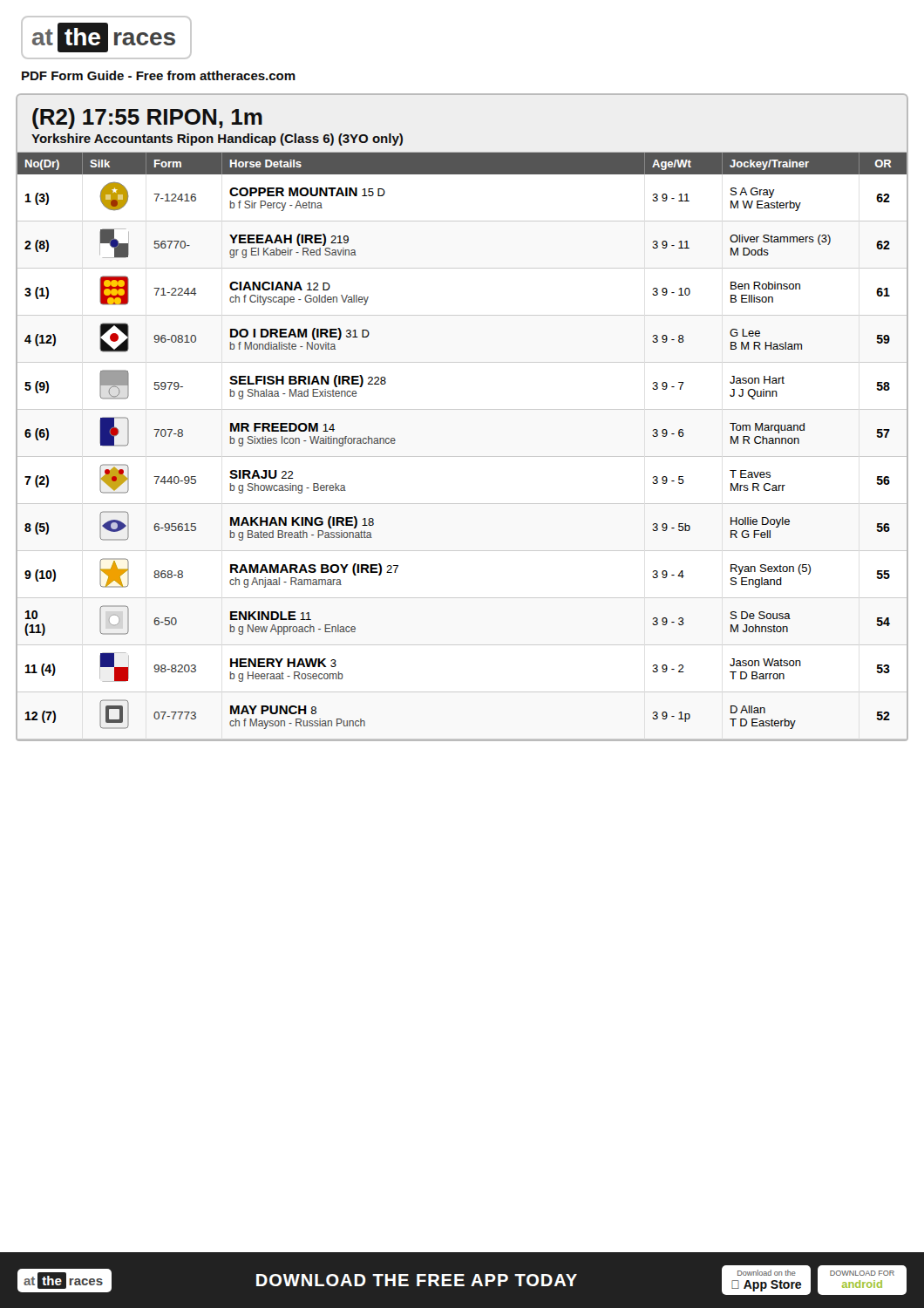Select the table that reads "1 (3)"
Image resolution: width=924 pixels, height=1308 pixels.
point(462,446)
